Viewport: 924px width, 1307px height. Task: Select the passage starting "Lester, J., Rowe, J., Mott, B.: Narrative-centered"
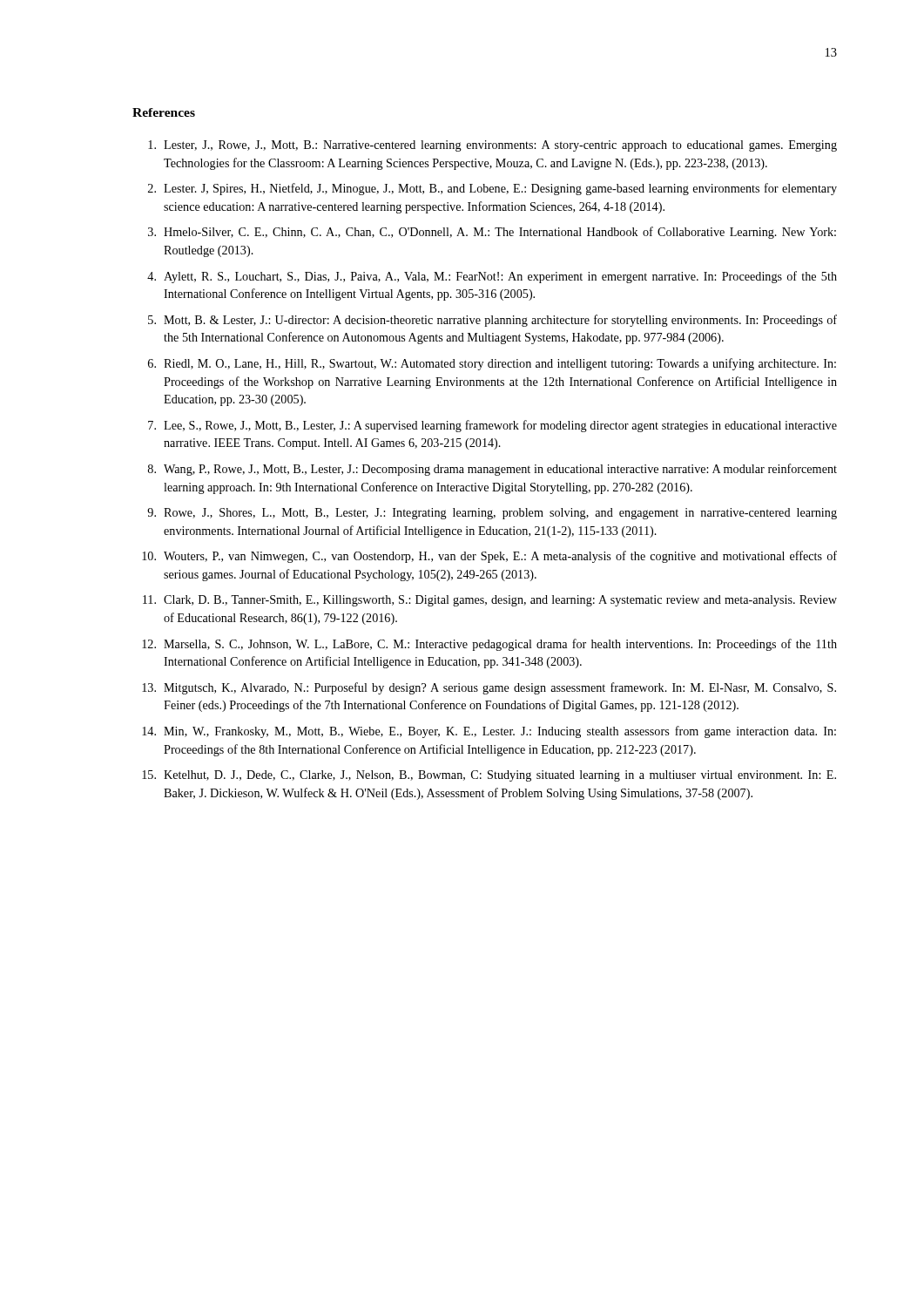[x=485, y=154]
